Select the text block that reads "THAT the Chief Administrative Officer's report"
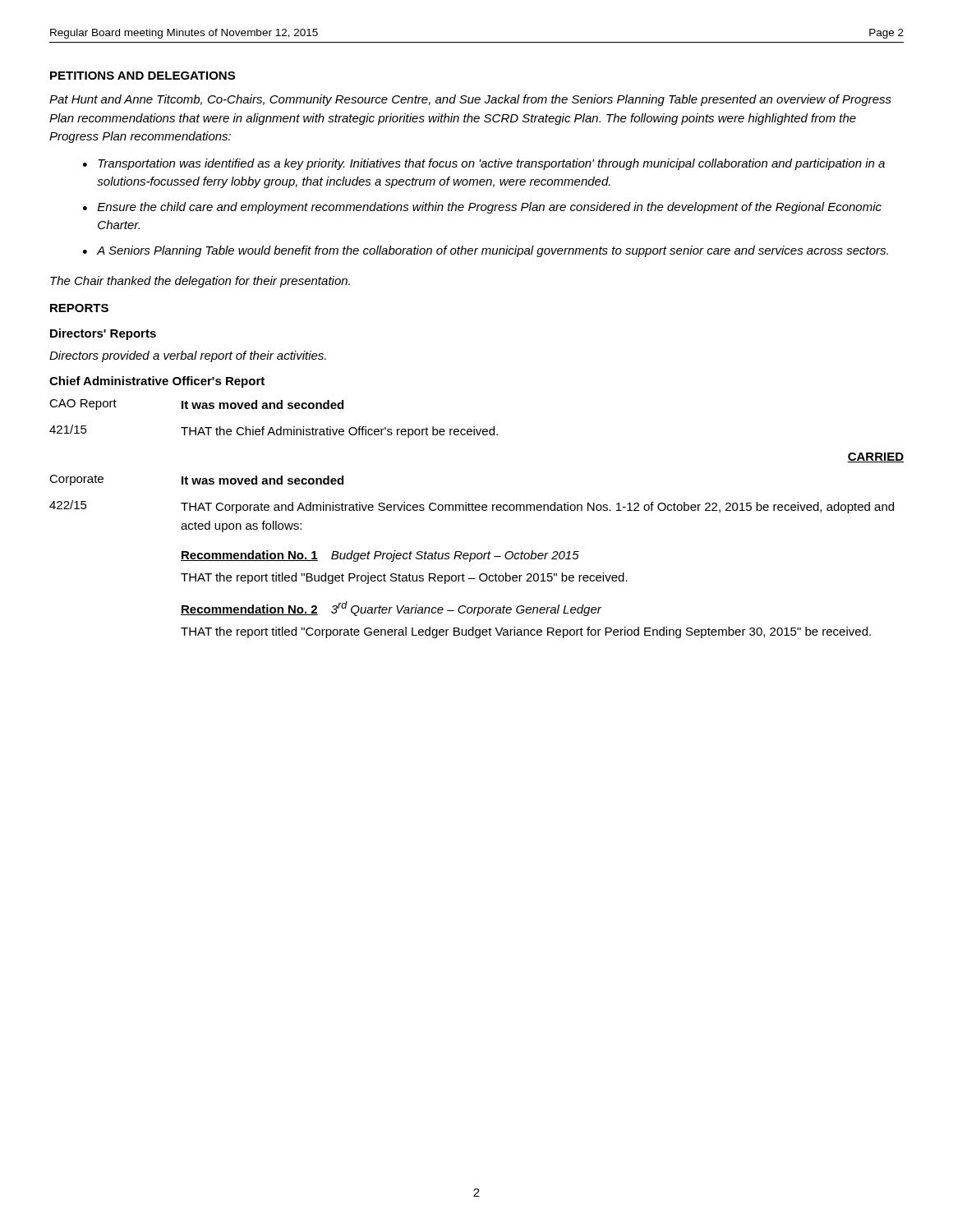The width and height of the screenshot is (953, 1232). 340,431
